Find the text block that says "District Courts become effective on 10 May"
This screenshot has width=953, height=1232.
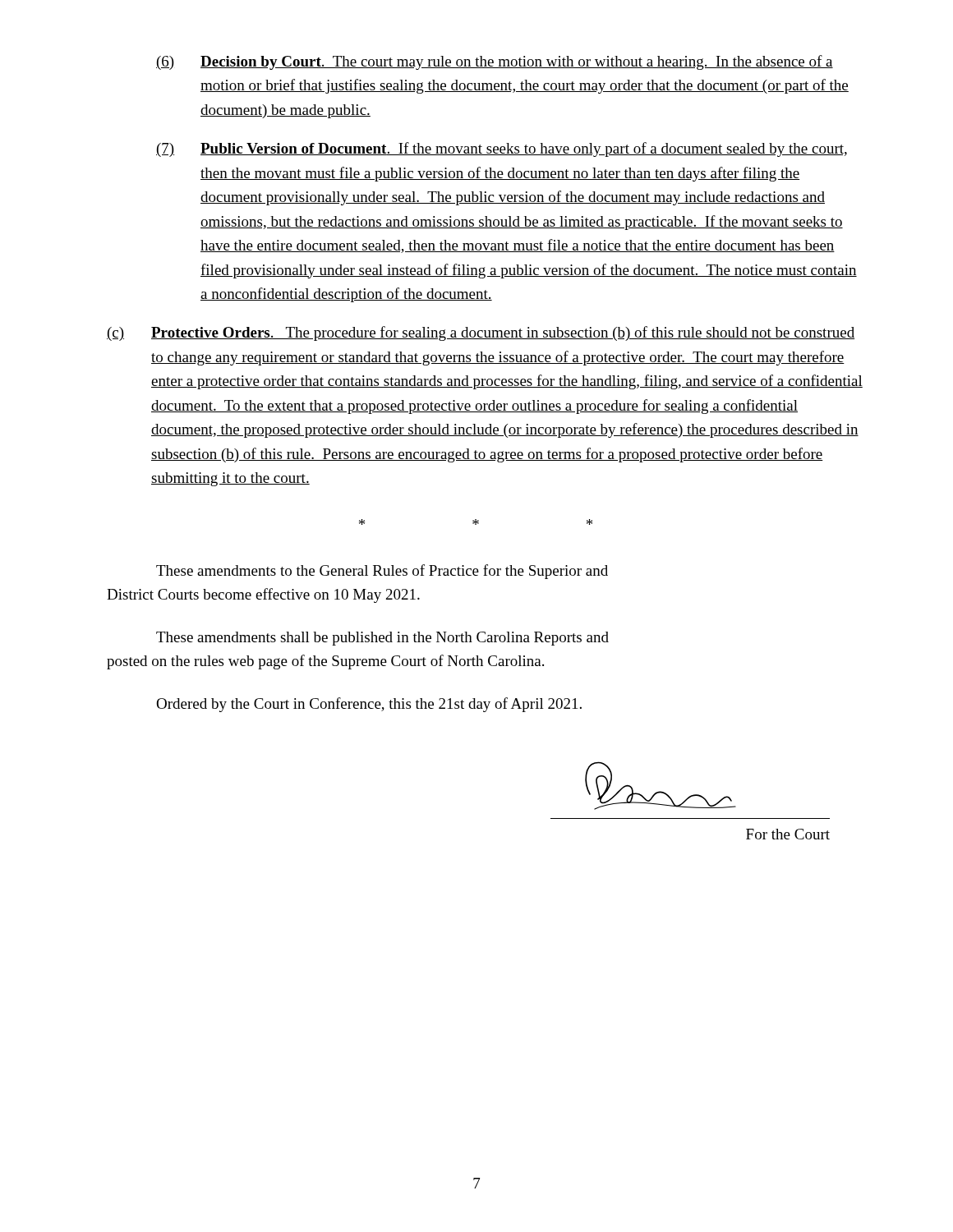[x=264, y=594]
